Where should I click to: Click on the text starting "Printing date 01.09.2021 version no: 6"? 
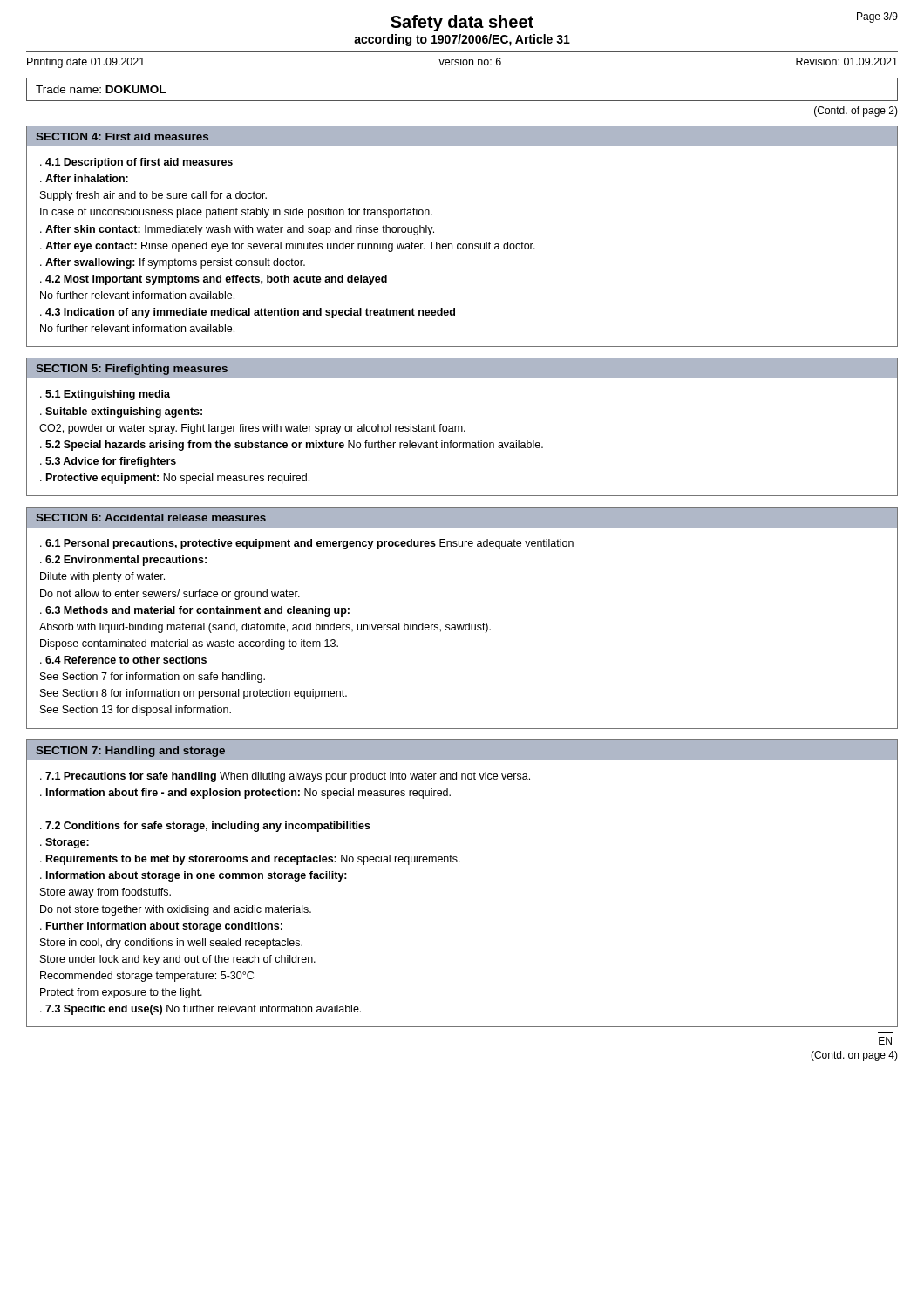coord(462,62)
